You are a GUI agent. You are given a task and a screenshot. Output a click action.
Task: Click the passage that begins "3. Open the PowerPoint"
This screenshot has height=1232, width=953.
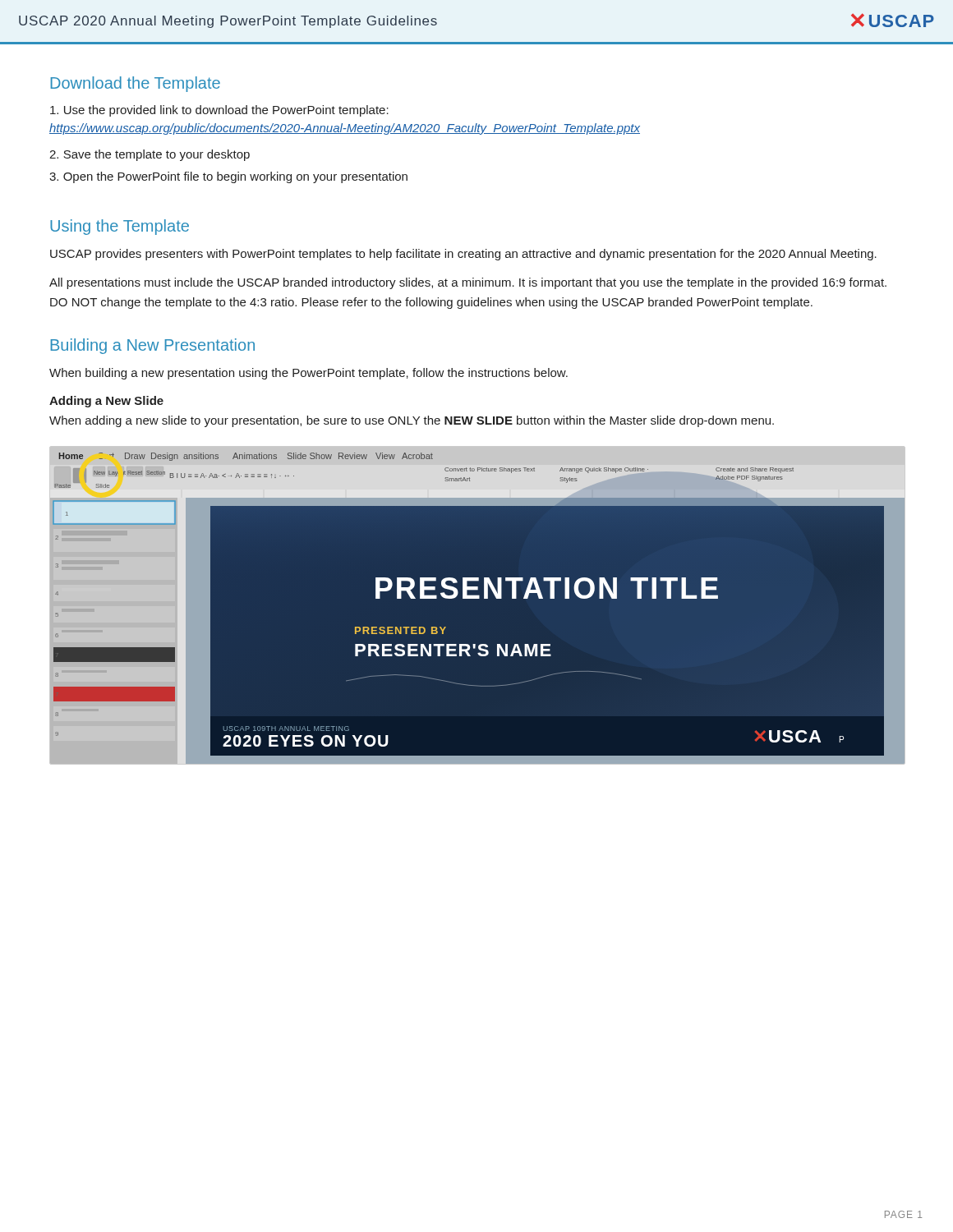(x=229, y=176)
